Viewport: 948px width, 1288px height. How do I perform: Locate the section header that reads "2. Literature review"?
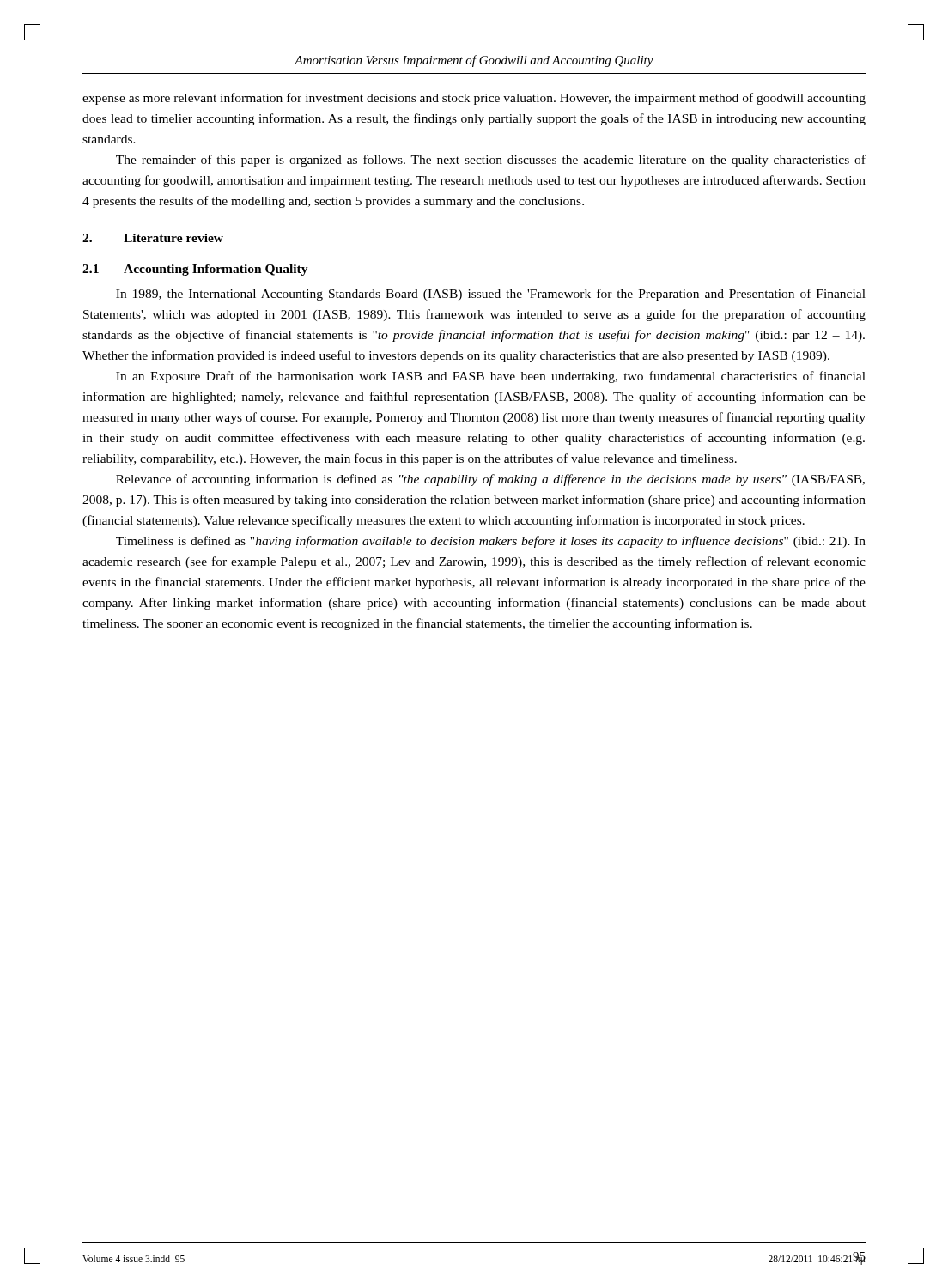point(153,238)
